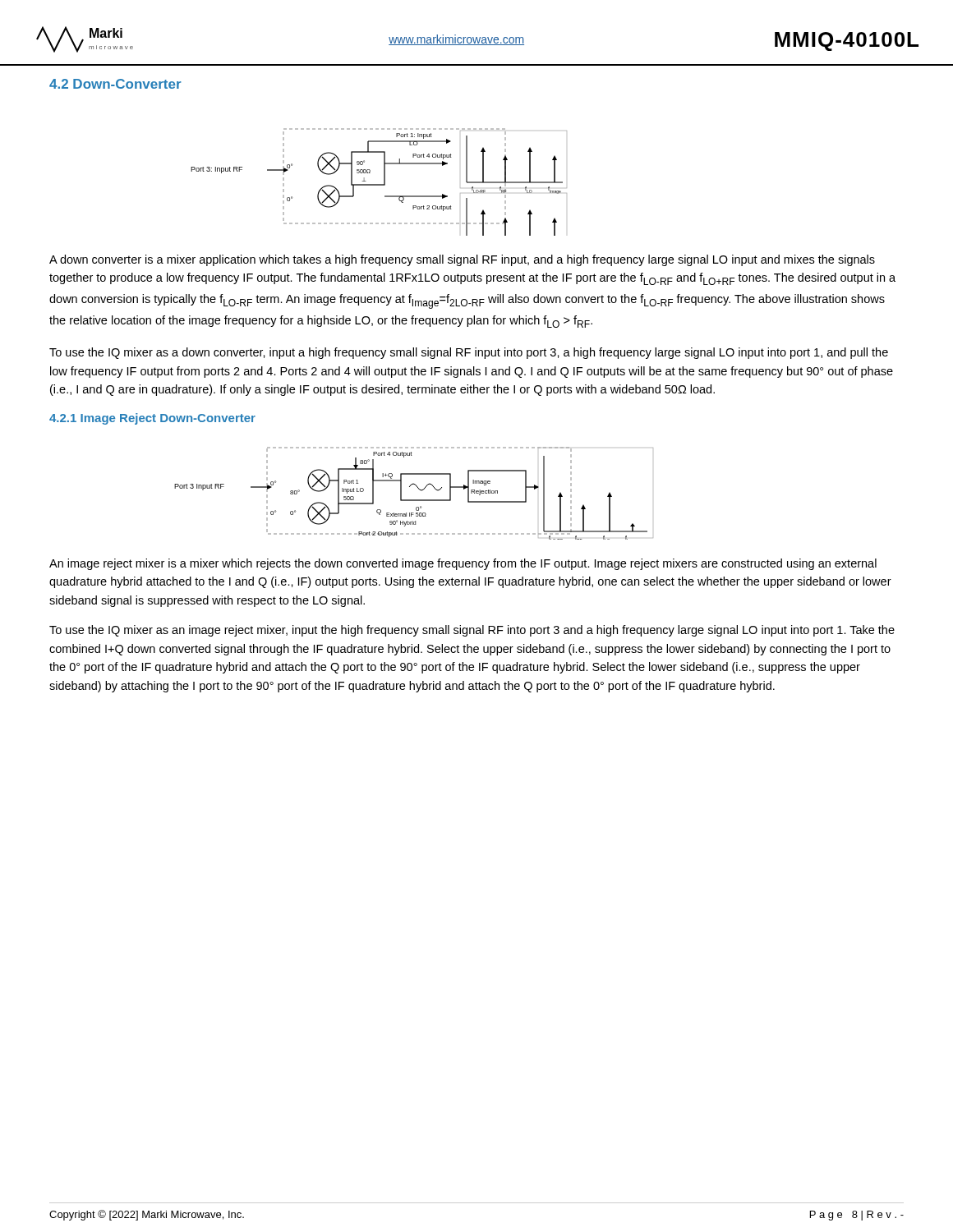Navigate to the block starting "4.2.1 Image Reject Down-Converter"

[152, 417]
